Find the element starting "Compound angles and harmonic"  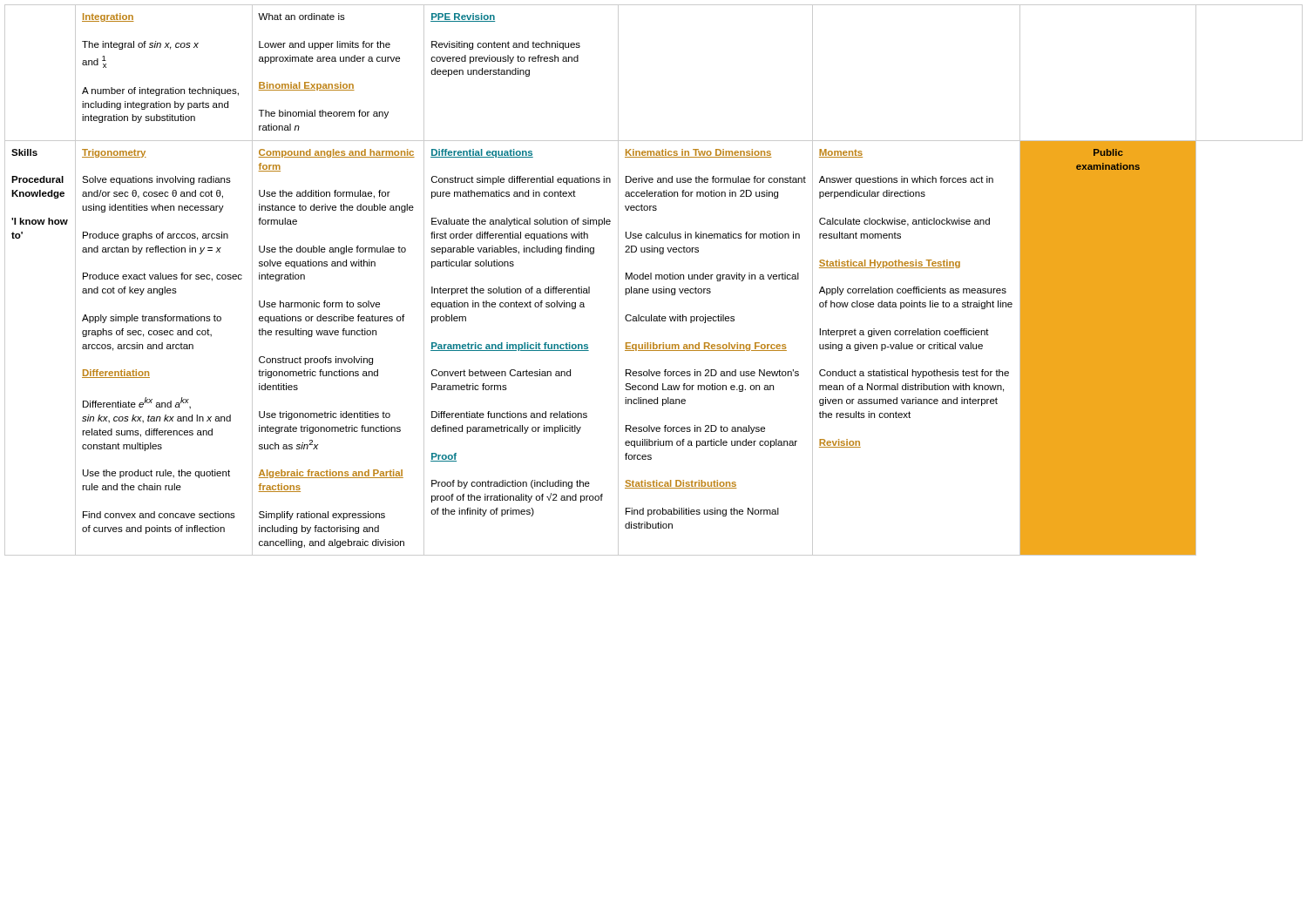point(336,347)
